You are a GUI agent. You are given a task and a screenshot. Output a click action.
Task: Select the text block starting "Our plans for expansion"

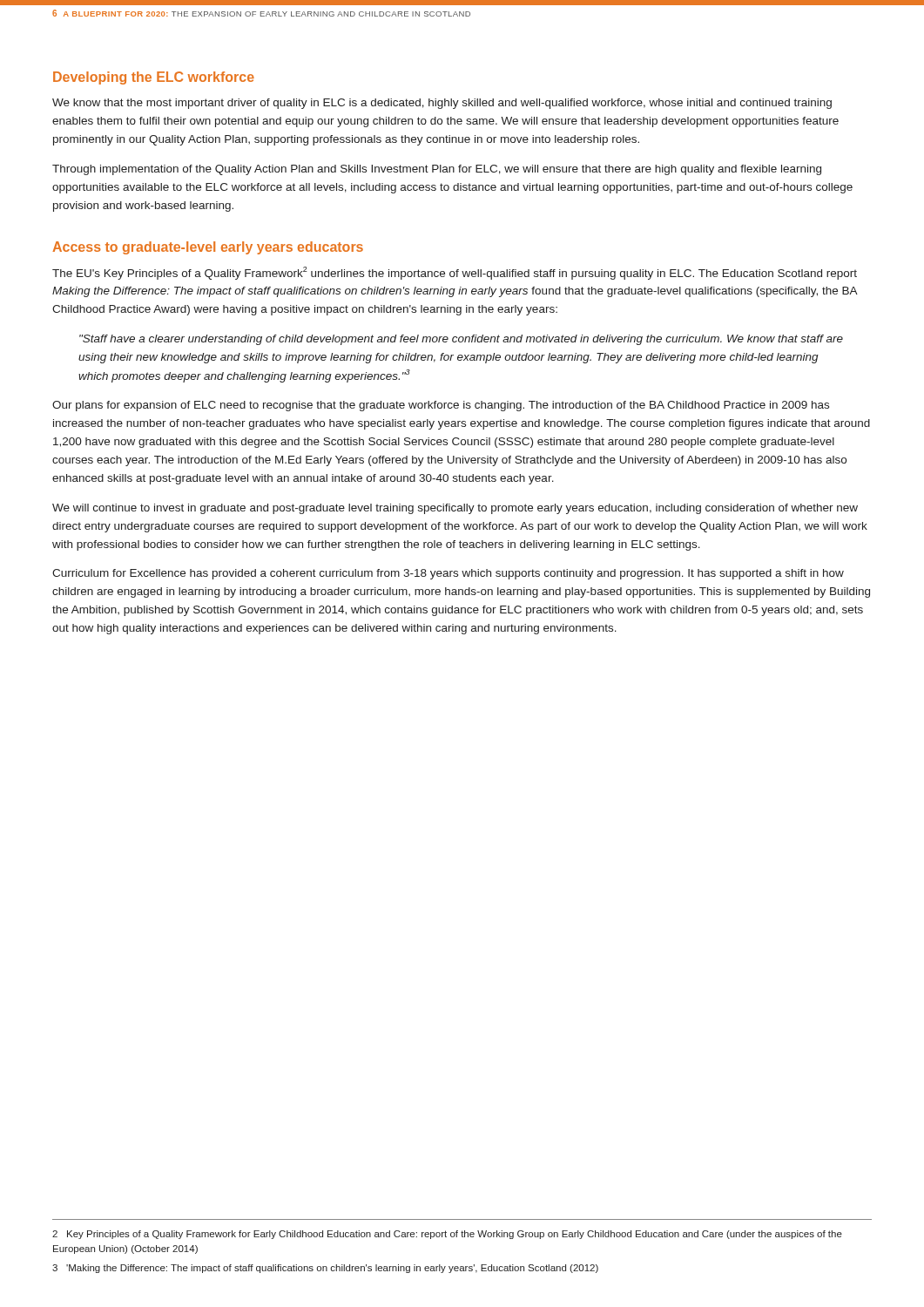461,441
